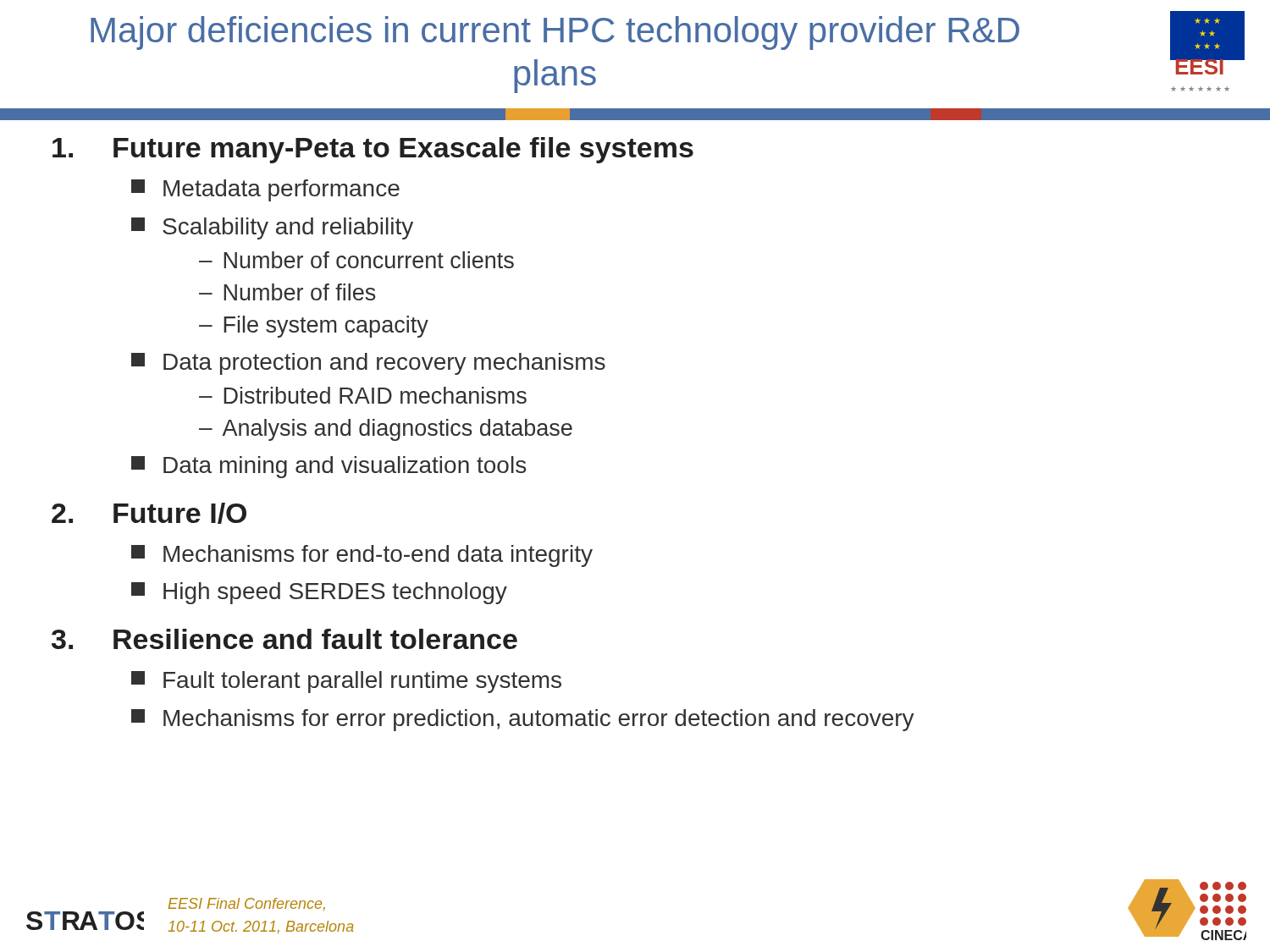The height and width of the screenshot is (952, 1270).
Task: Locate the passage starting "High speed SERDES technology"
Action: (319, 592)
